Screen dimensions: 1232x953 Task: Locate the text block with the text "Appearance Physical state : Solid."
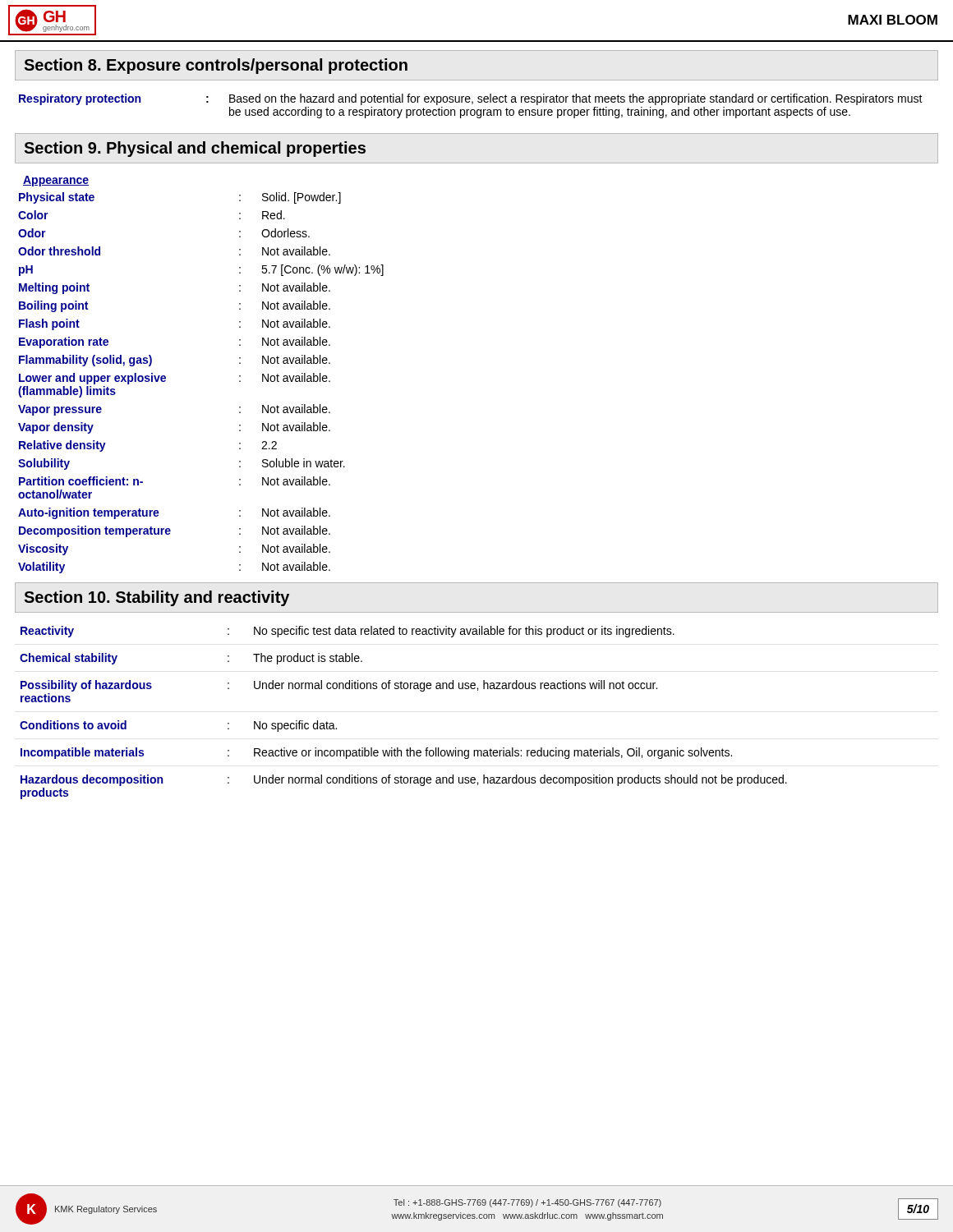(x=56, y=181)
